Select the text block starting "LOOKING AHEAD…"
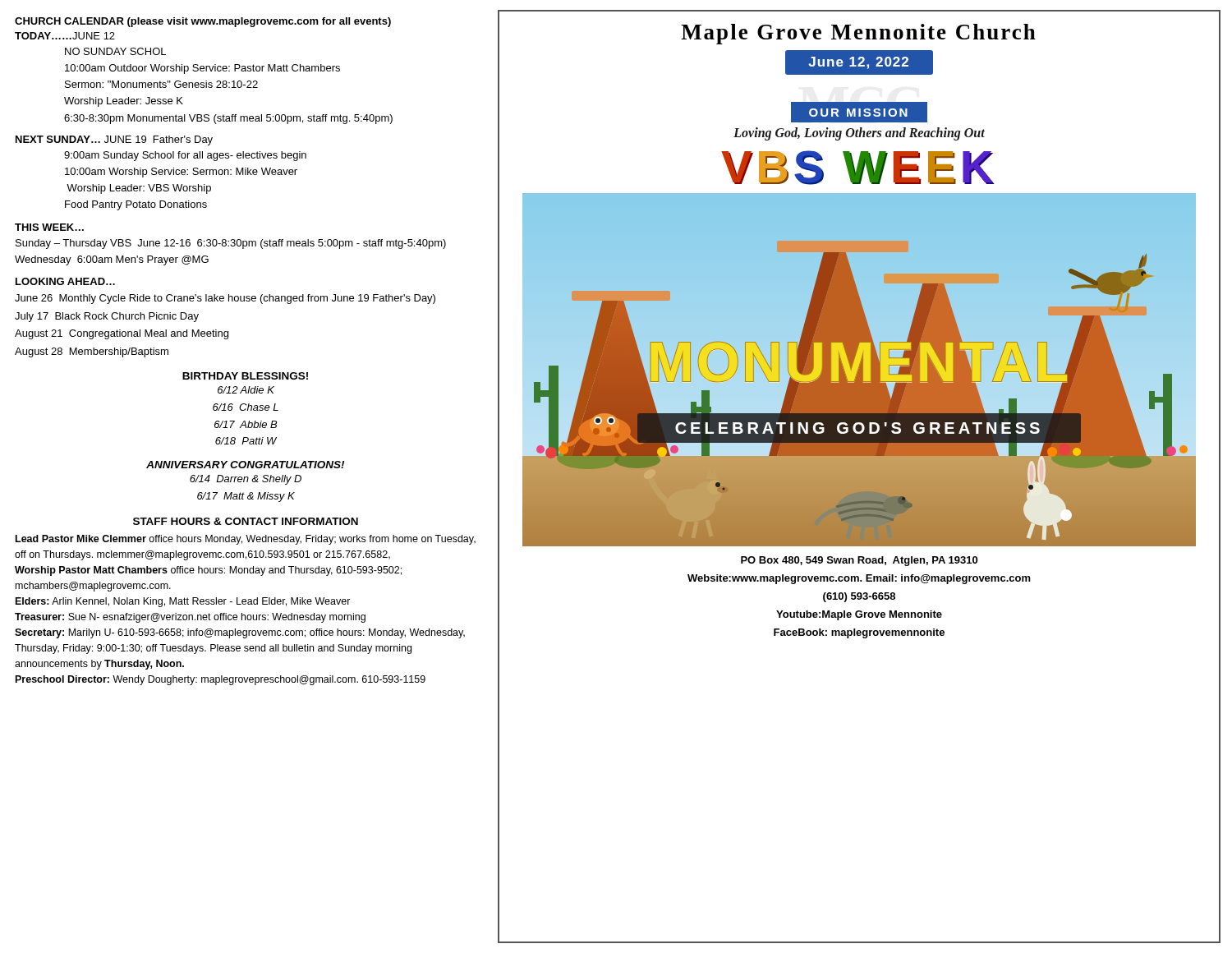This screenshot has width=1232, height=953. [65, 282]
